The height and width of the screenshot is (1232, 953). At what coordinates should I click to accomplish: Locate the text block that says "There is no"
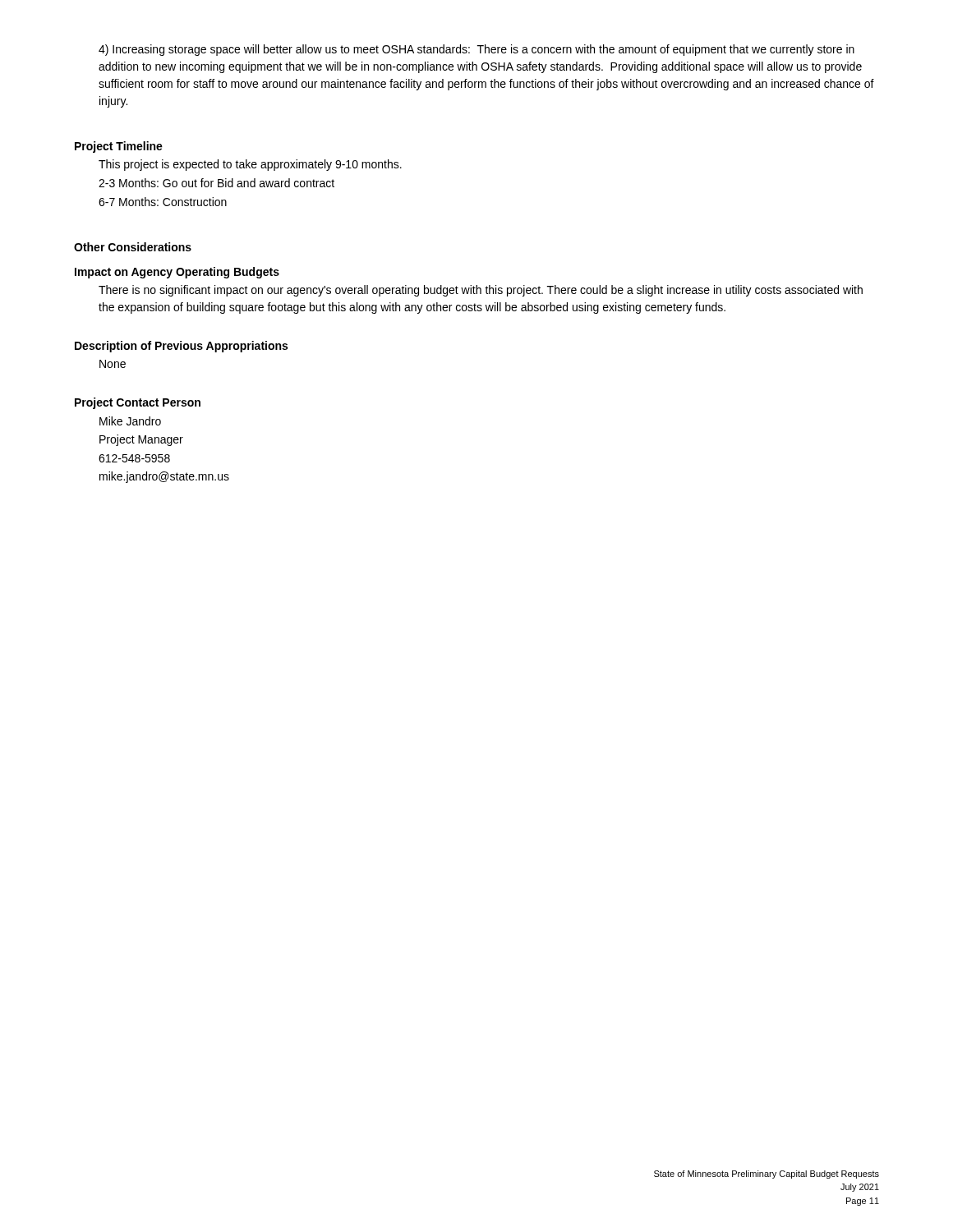pyautogui.click(x=481, y=299)
